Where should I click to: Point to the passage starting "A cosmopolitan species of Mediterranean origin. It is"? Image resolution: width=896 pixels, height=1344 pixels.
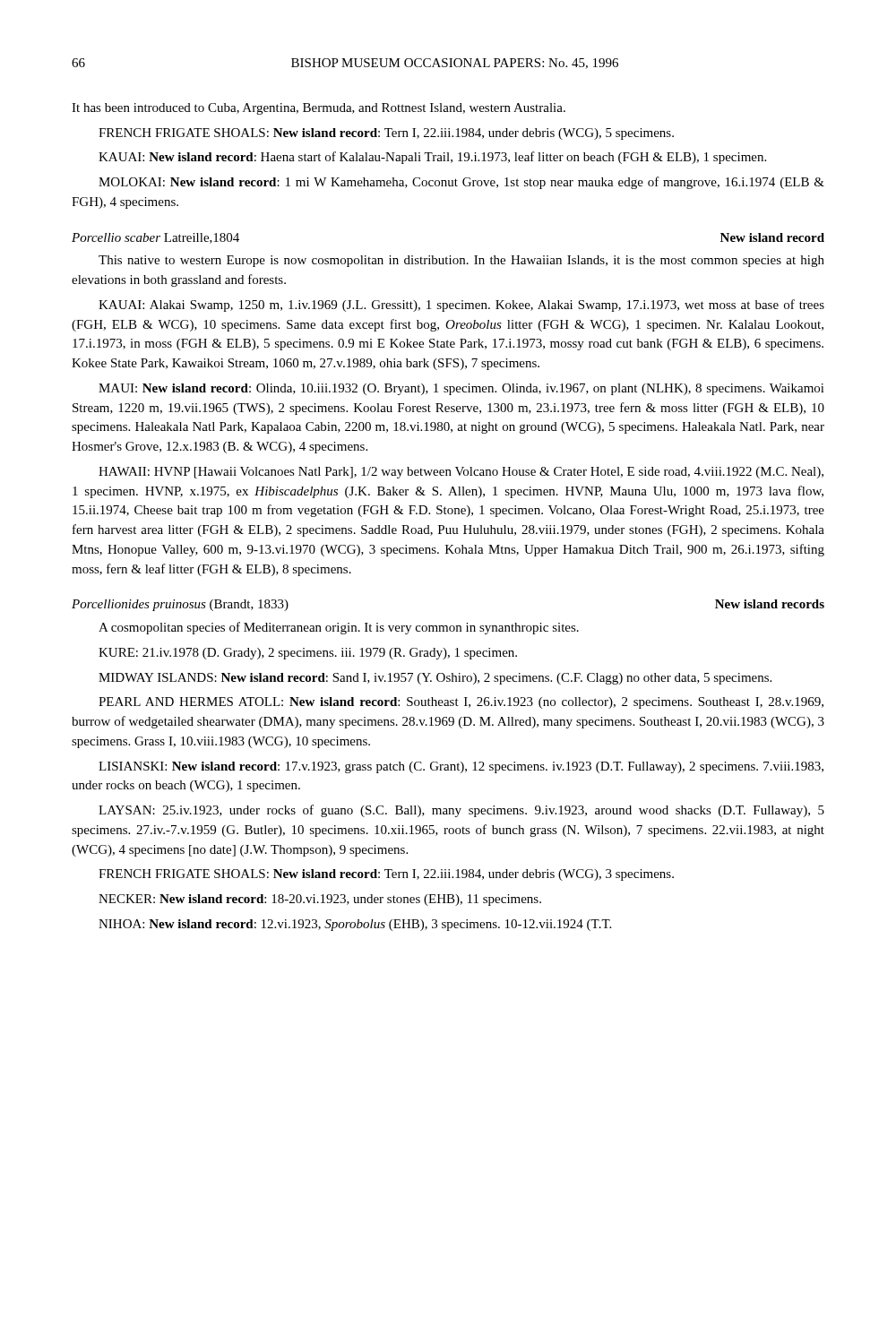tap(448, 628)
